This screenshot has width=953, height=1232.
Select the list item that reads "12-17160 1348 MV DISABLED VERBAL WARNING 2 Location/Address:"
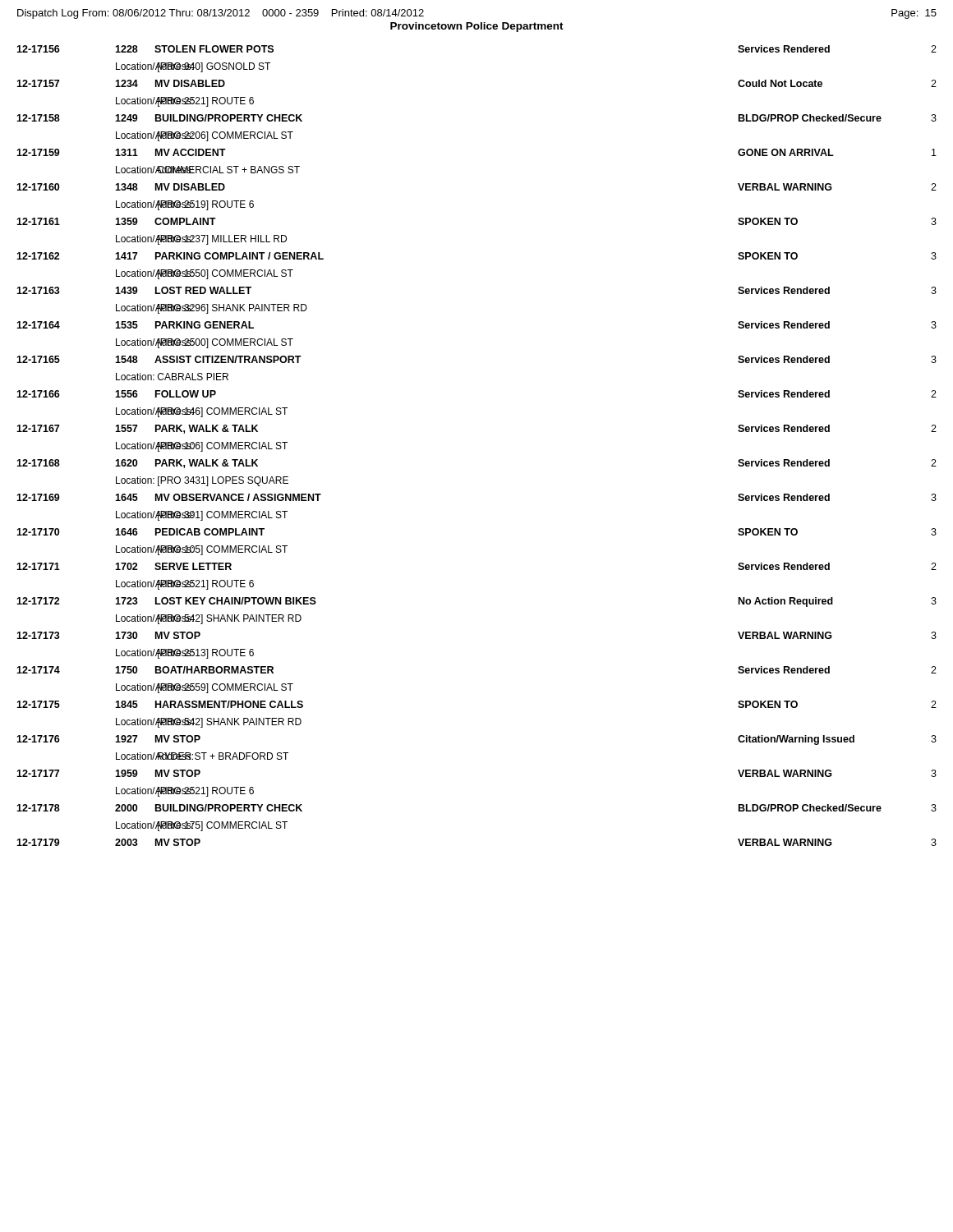[39, 188]
